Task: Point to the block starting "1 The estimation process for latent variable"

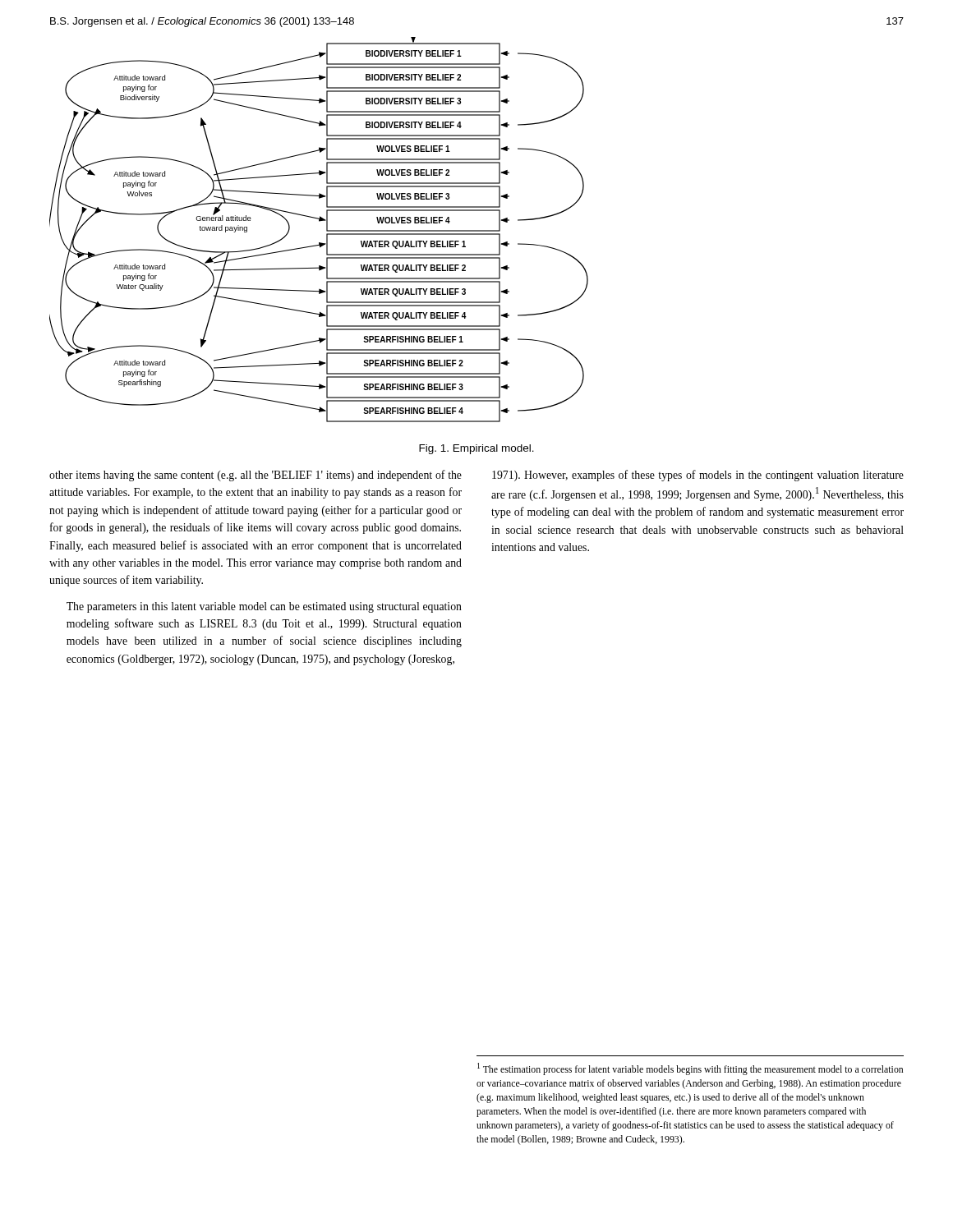Action: pos(690,1103)
